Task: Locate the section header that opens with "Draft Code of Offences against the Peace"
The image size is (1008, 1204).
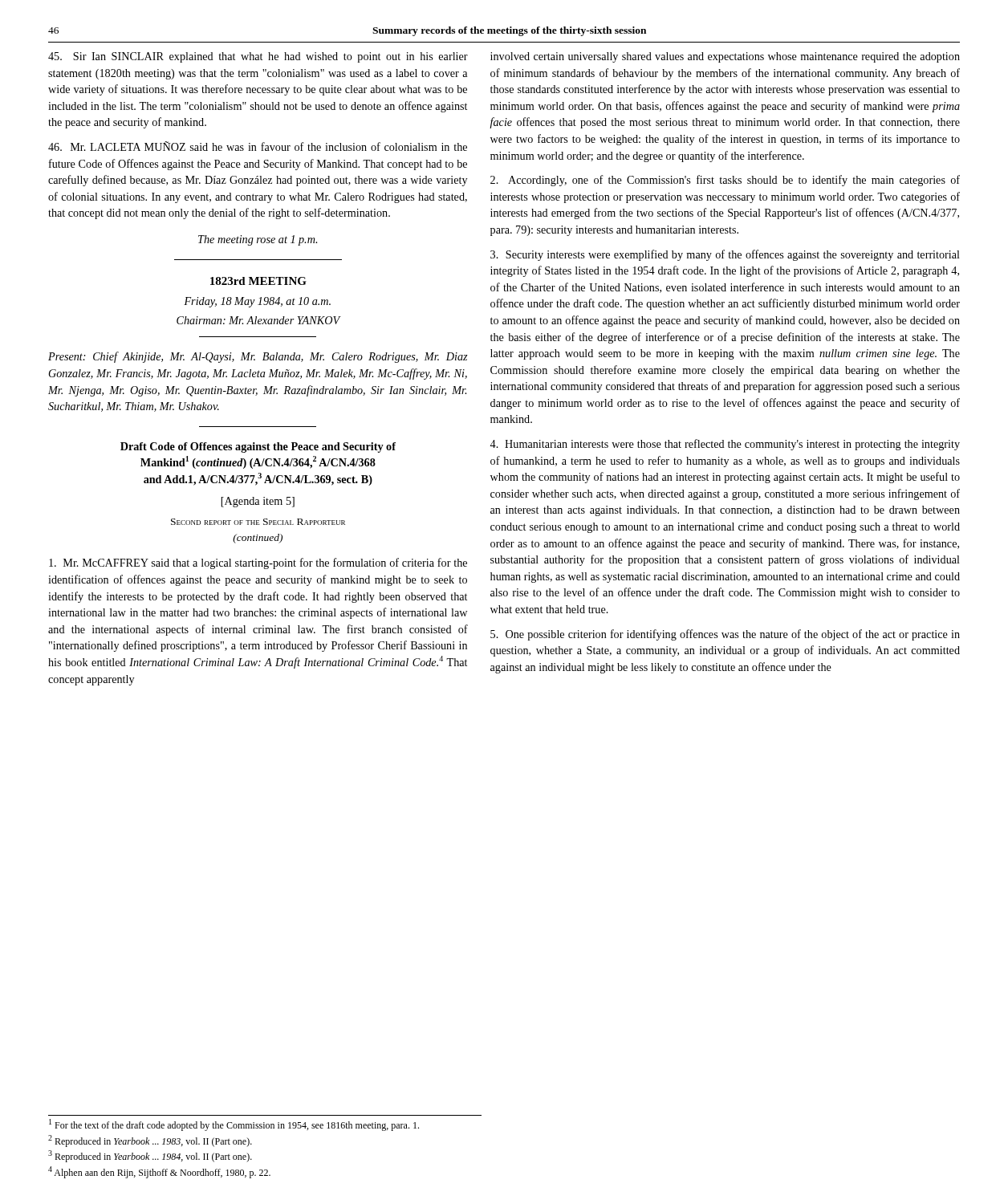Action: [x=258, y=463]
